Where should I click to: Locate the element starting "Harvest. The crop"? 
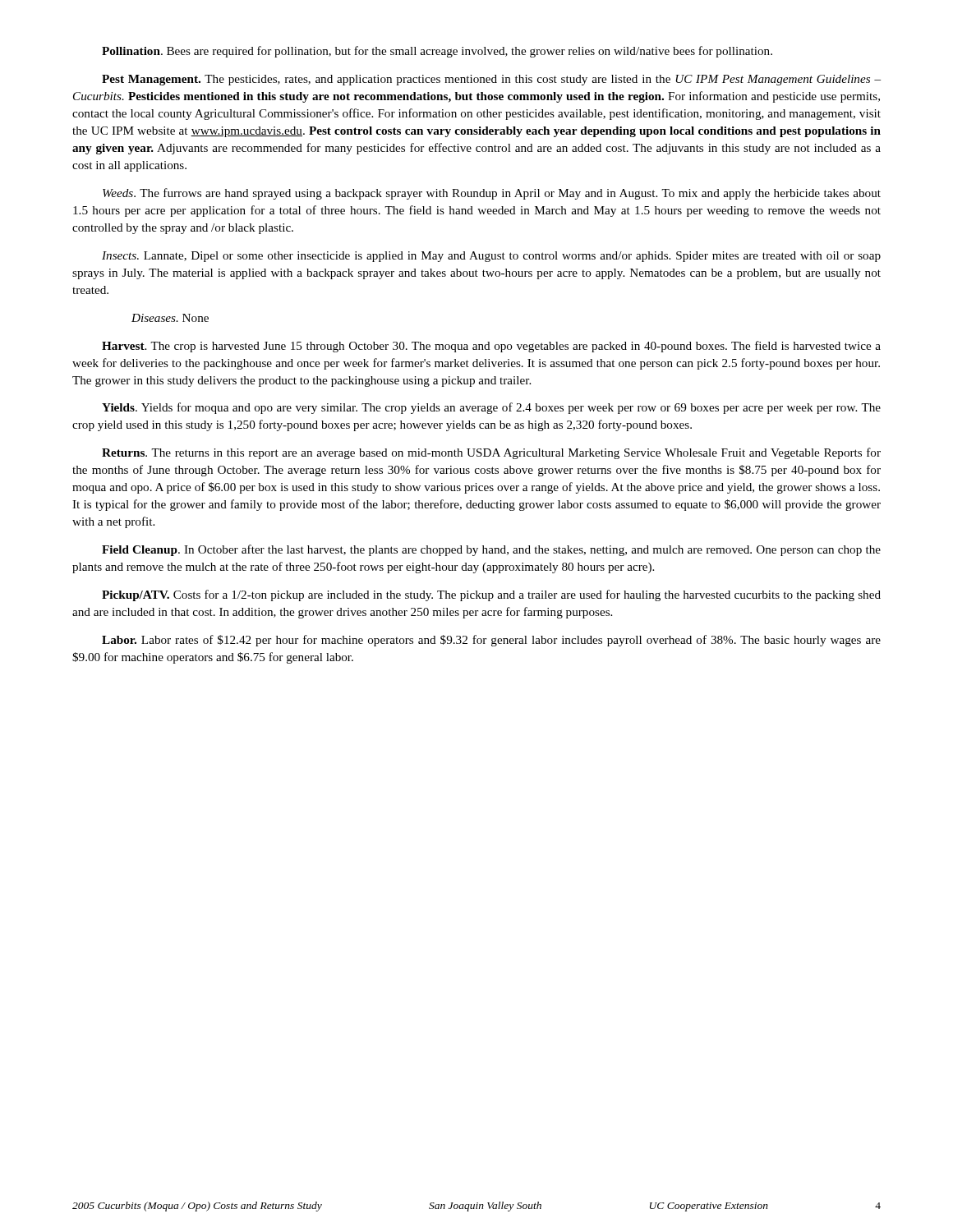(476, 363)
